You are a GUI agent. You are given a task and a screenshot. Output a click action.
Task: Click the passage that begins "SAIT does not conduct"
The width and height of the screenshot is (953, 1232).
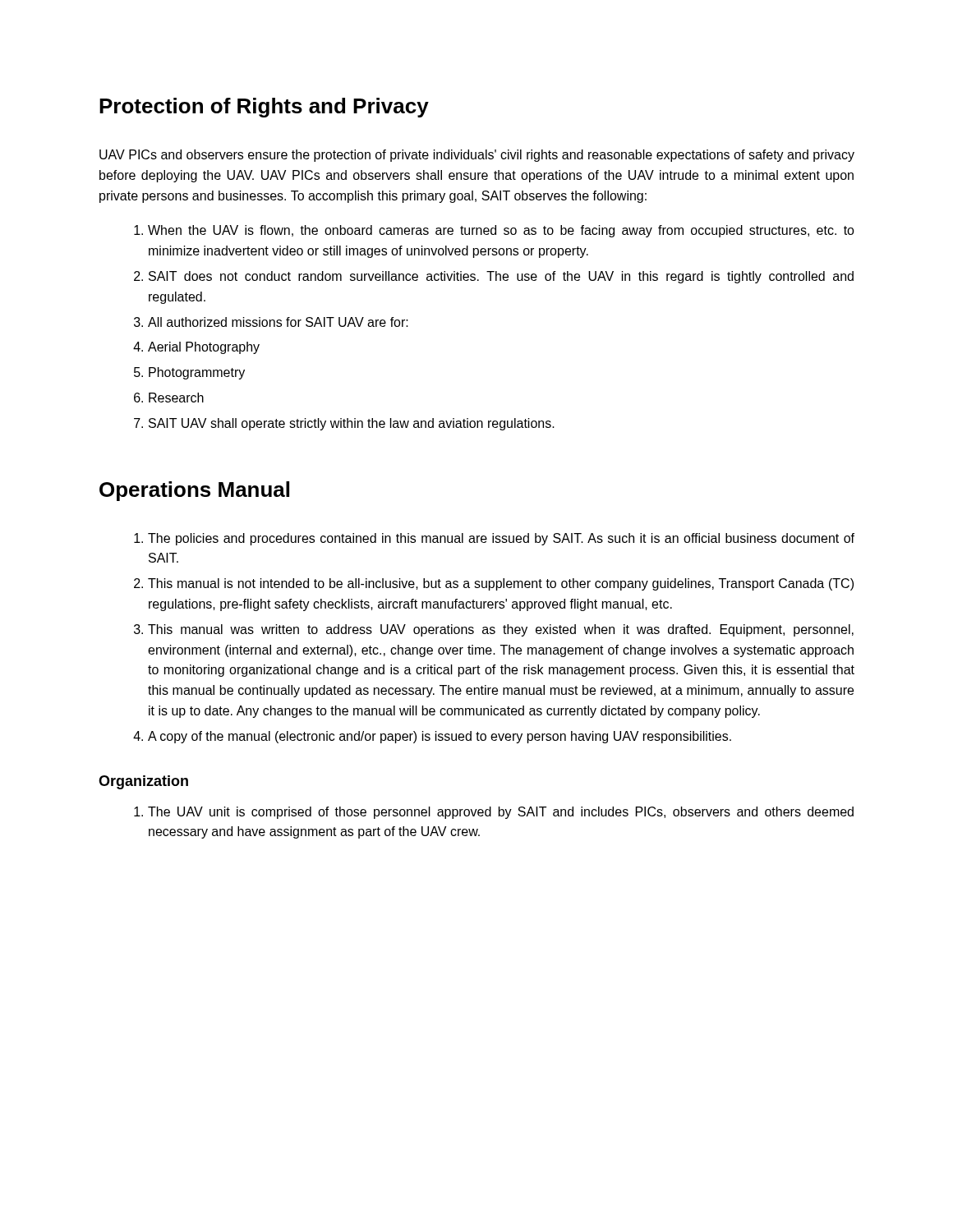(501, 287)
